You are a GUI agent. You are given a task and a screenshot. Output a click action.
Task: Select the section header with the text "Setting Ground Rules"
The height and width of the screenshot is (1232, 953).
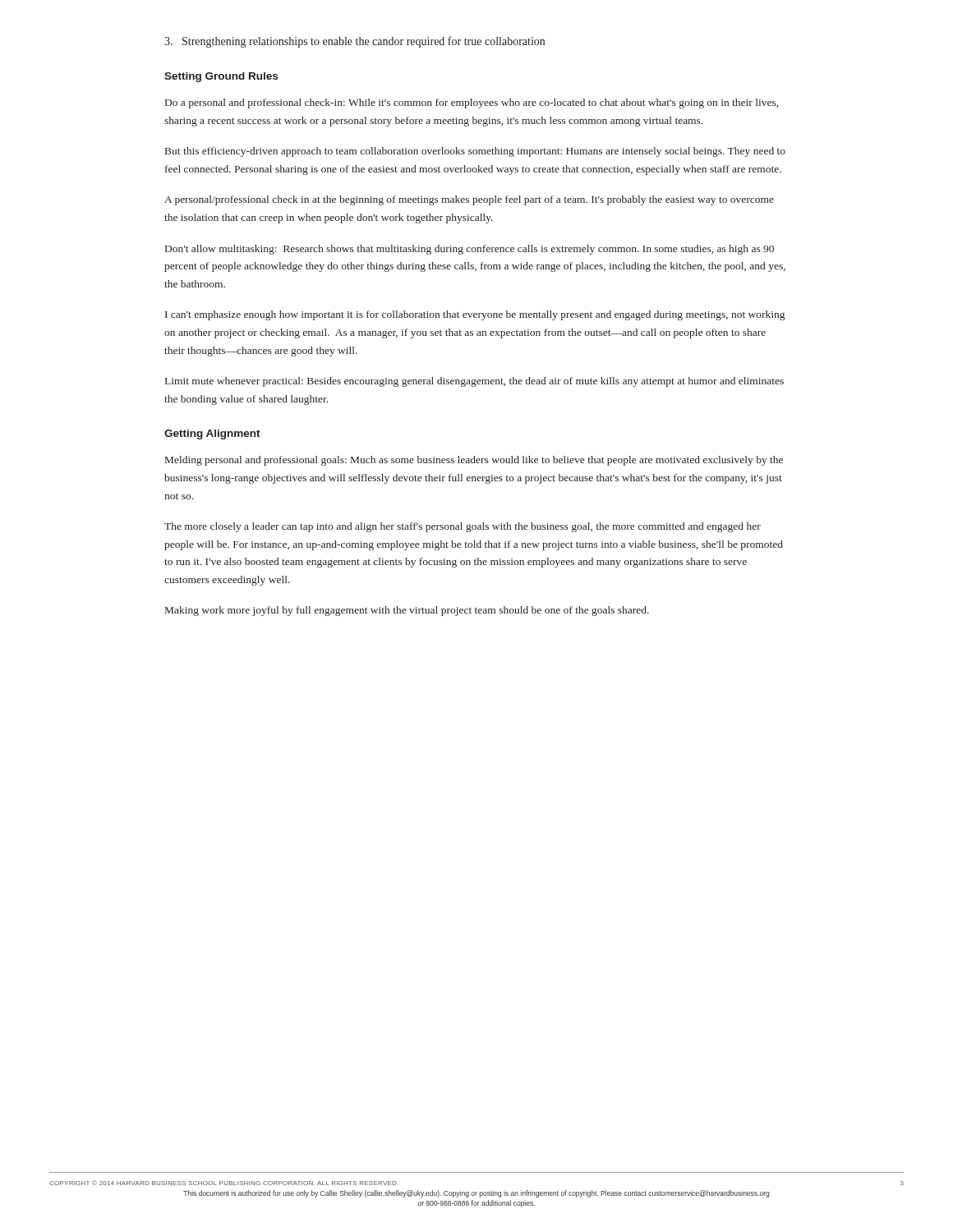click(x=221, y=76)
